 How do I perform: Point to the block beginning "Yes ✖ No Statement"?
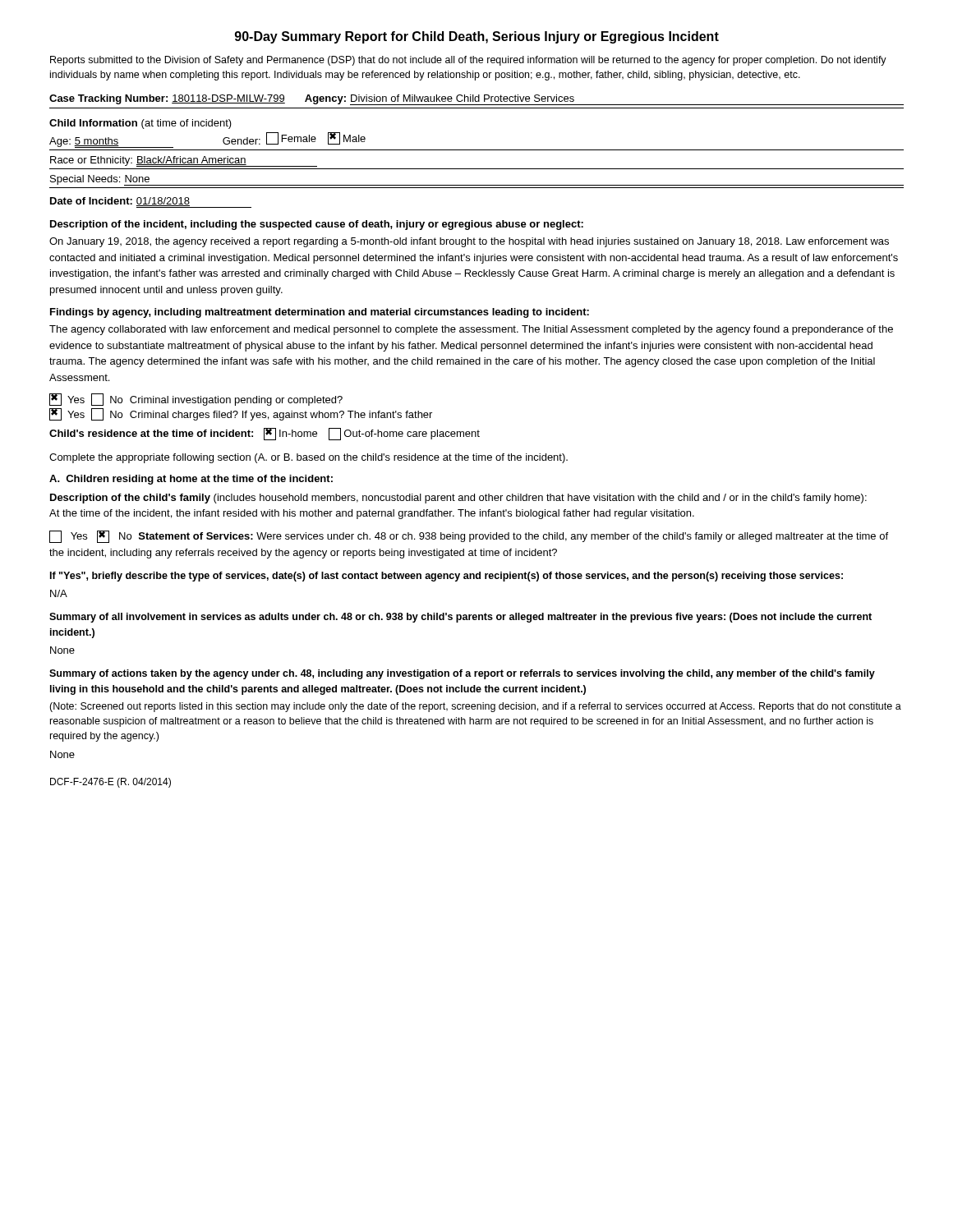click(469, 544)
